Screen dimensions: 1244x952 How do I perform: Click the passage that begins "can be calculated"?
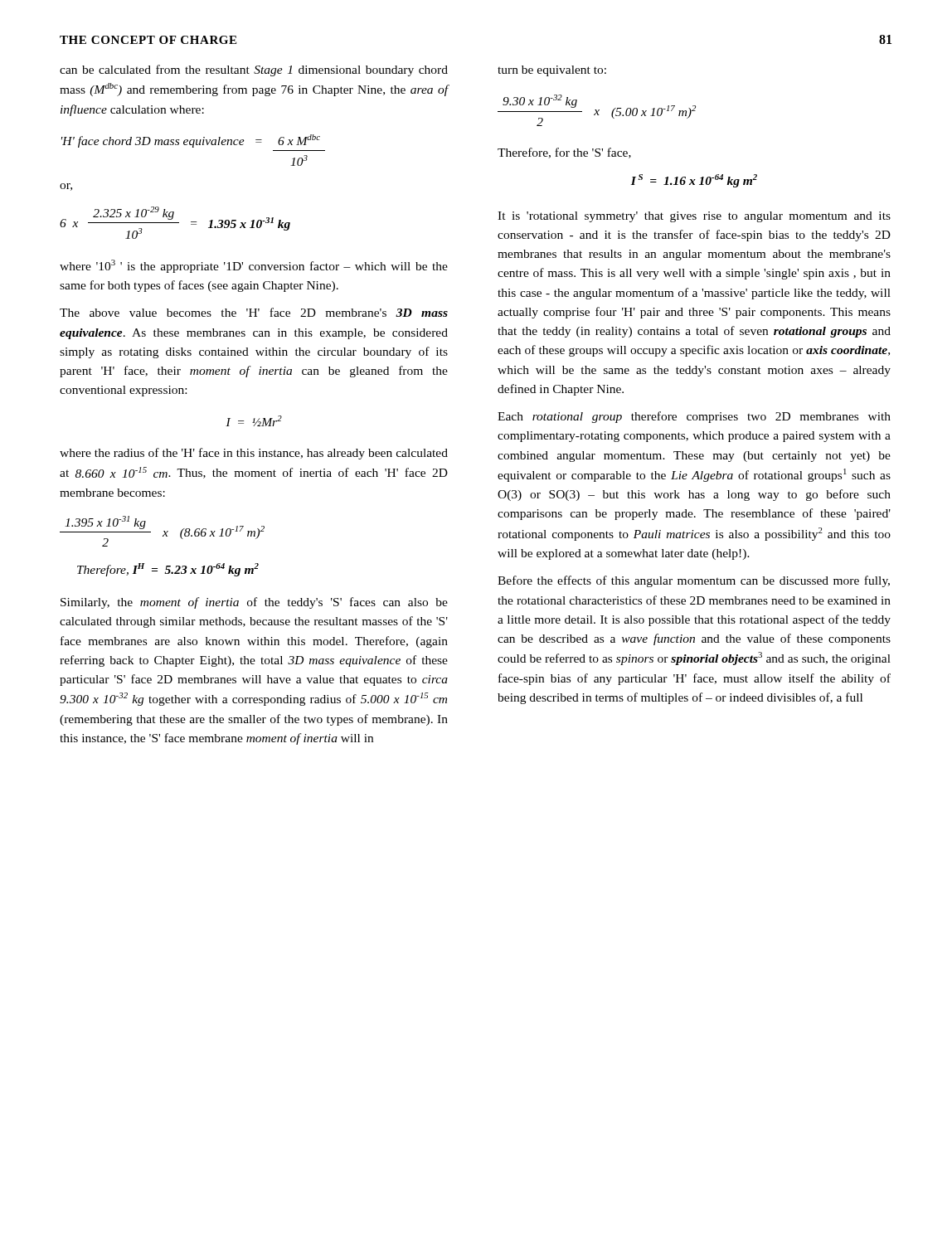pyautogui.click(x=254, y=89)
